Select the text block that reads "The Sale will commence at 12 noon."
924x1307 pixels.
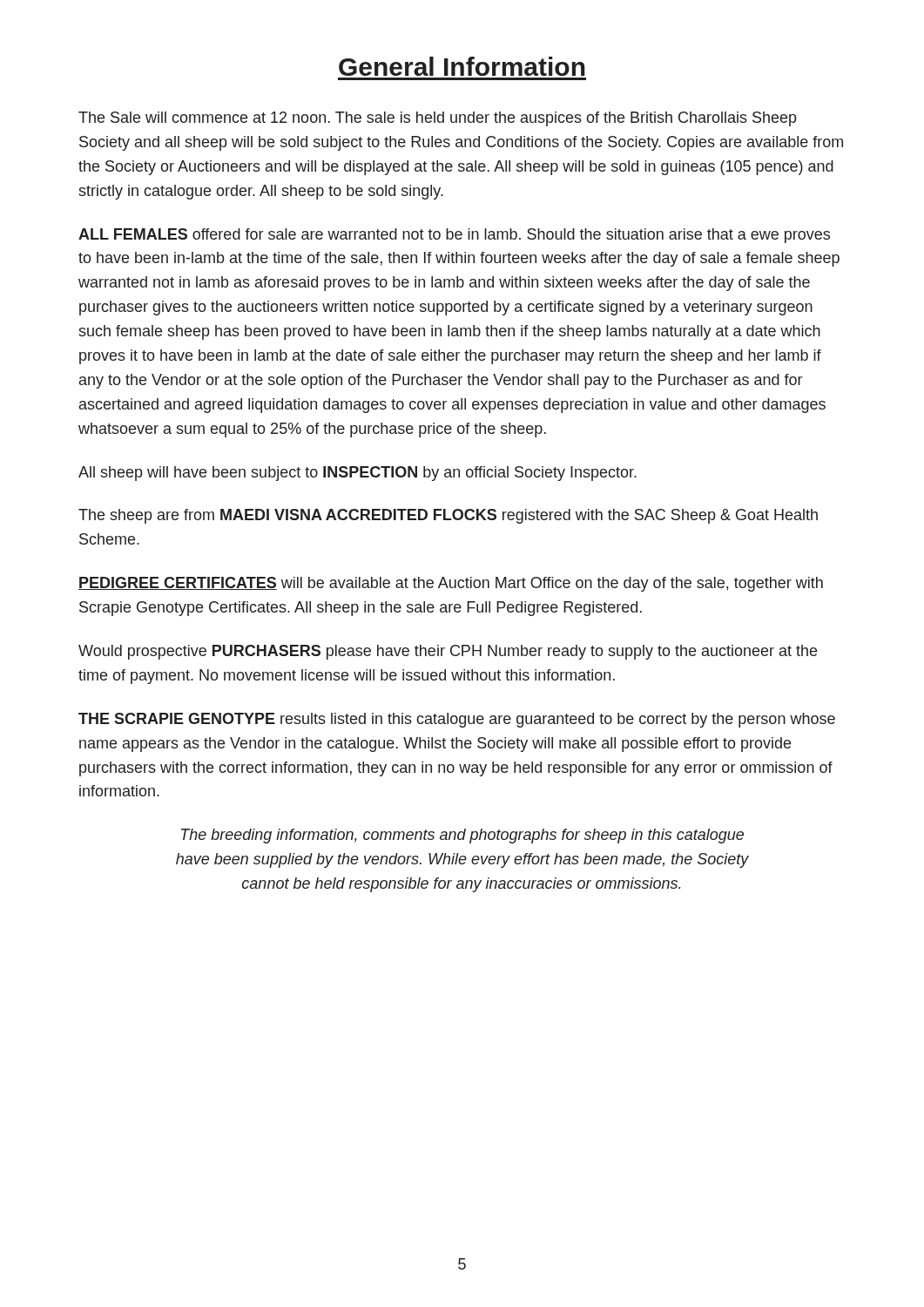461,154
